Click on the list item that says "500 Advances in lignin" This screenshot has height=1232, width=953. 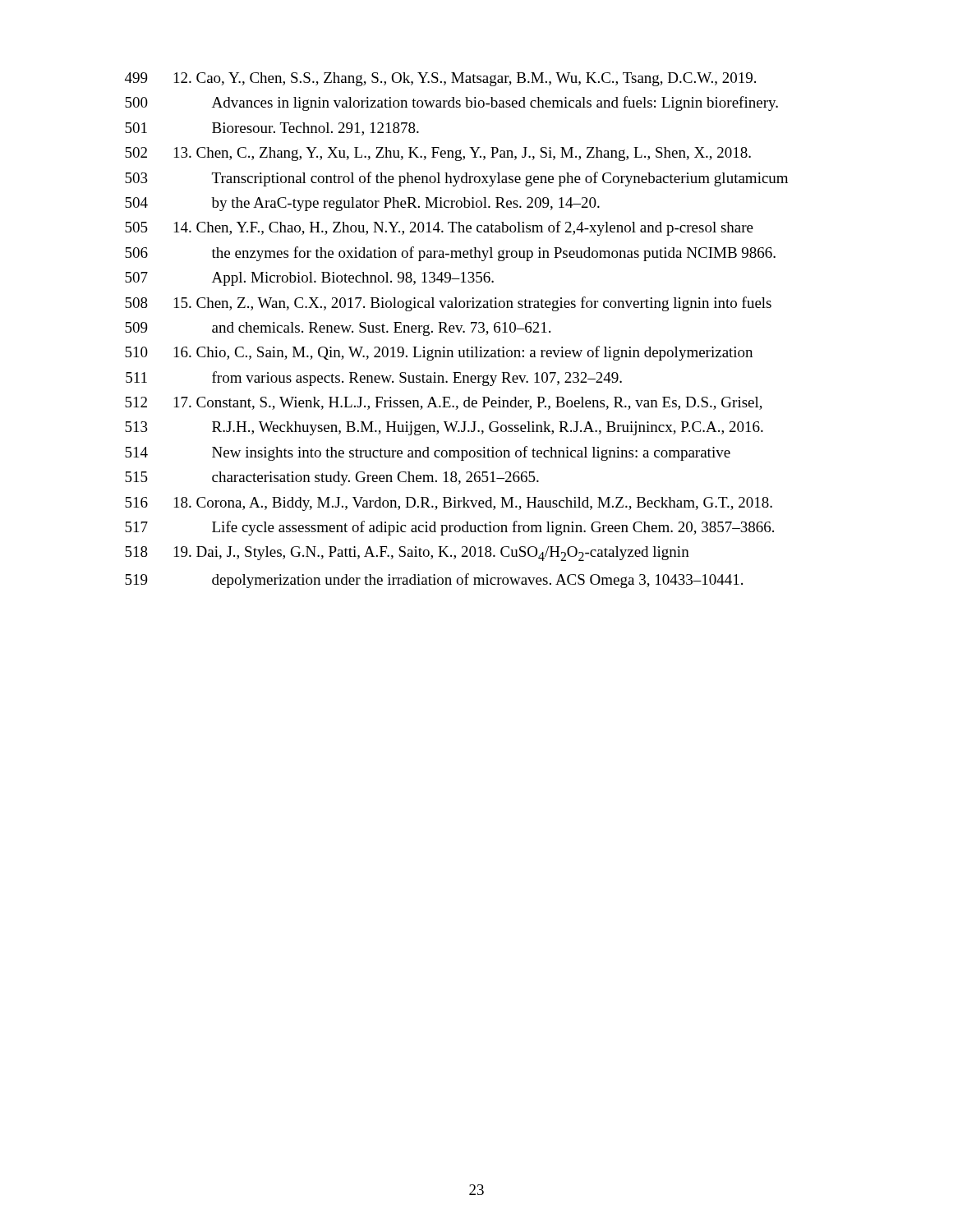point(476,103)
